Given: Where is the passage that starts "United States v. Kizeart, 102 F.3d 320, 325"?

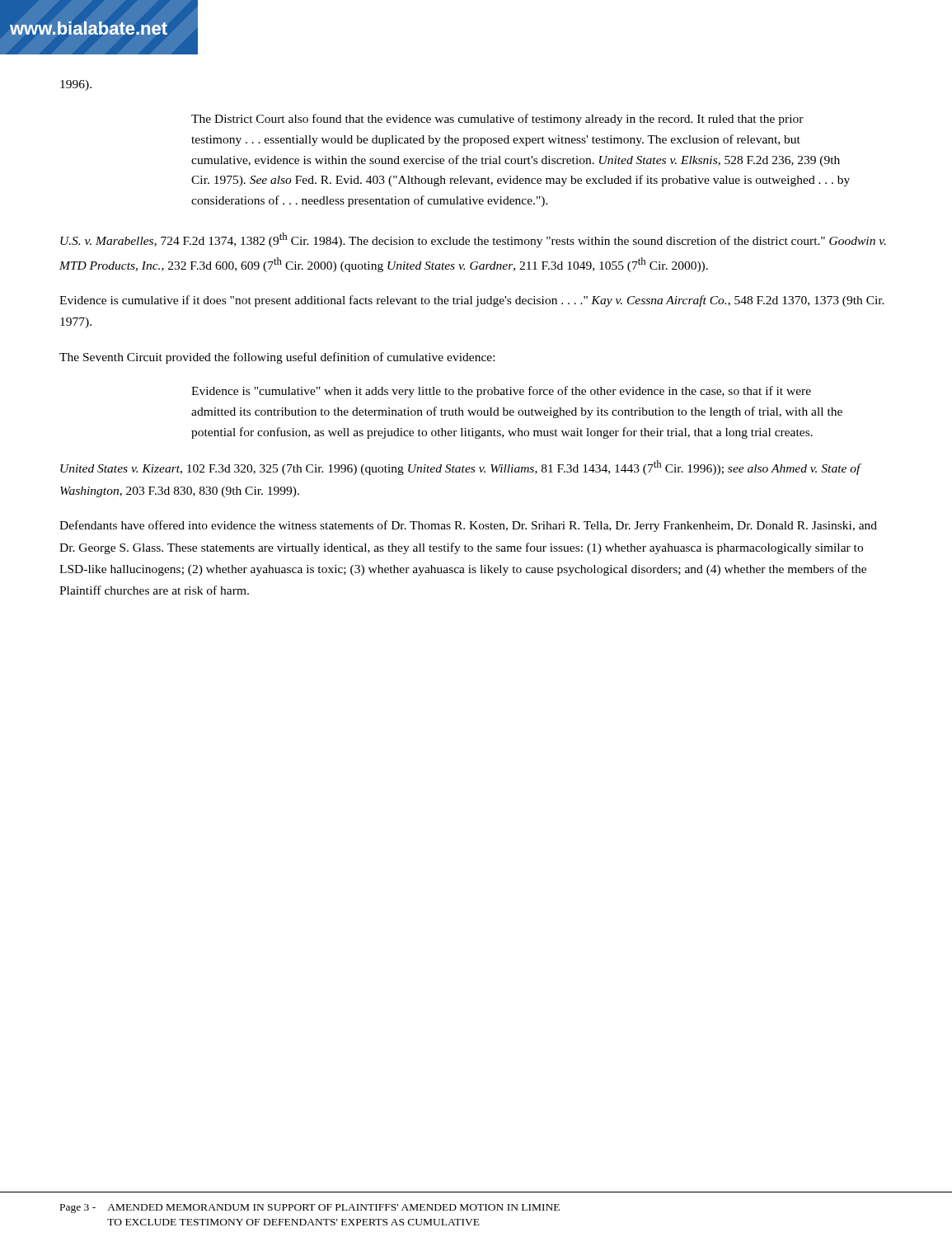Looking at the screenshot, I should (x=460, y=478).
